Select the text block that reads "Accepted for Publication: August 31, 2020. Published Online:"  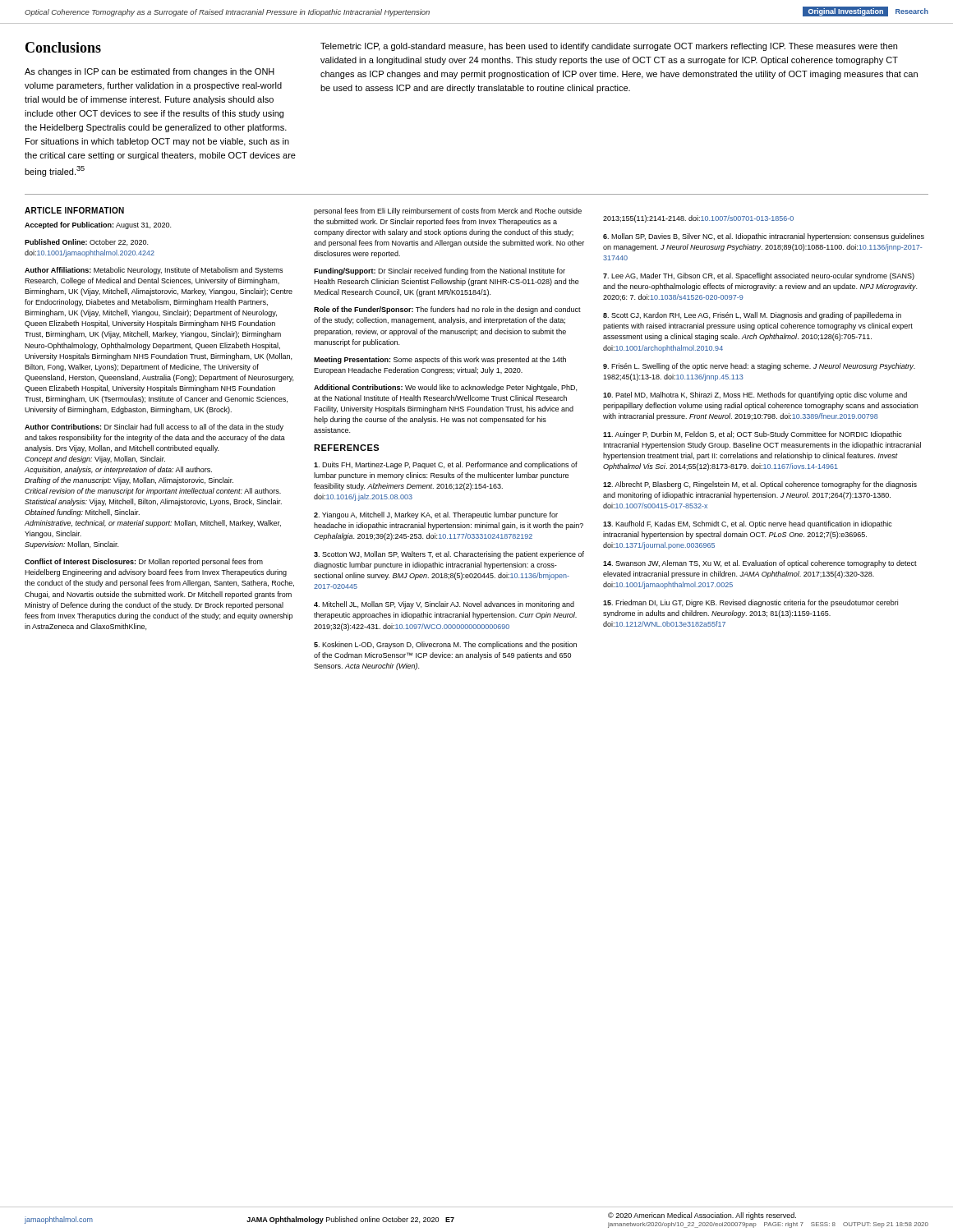[x=160, y=426]
